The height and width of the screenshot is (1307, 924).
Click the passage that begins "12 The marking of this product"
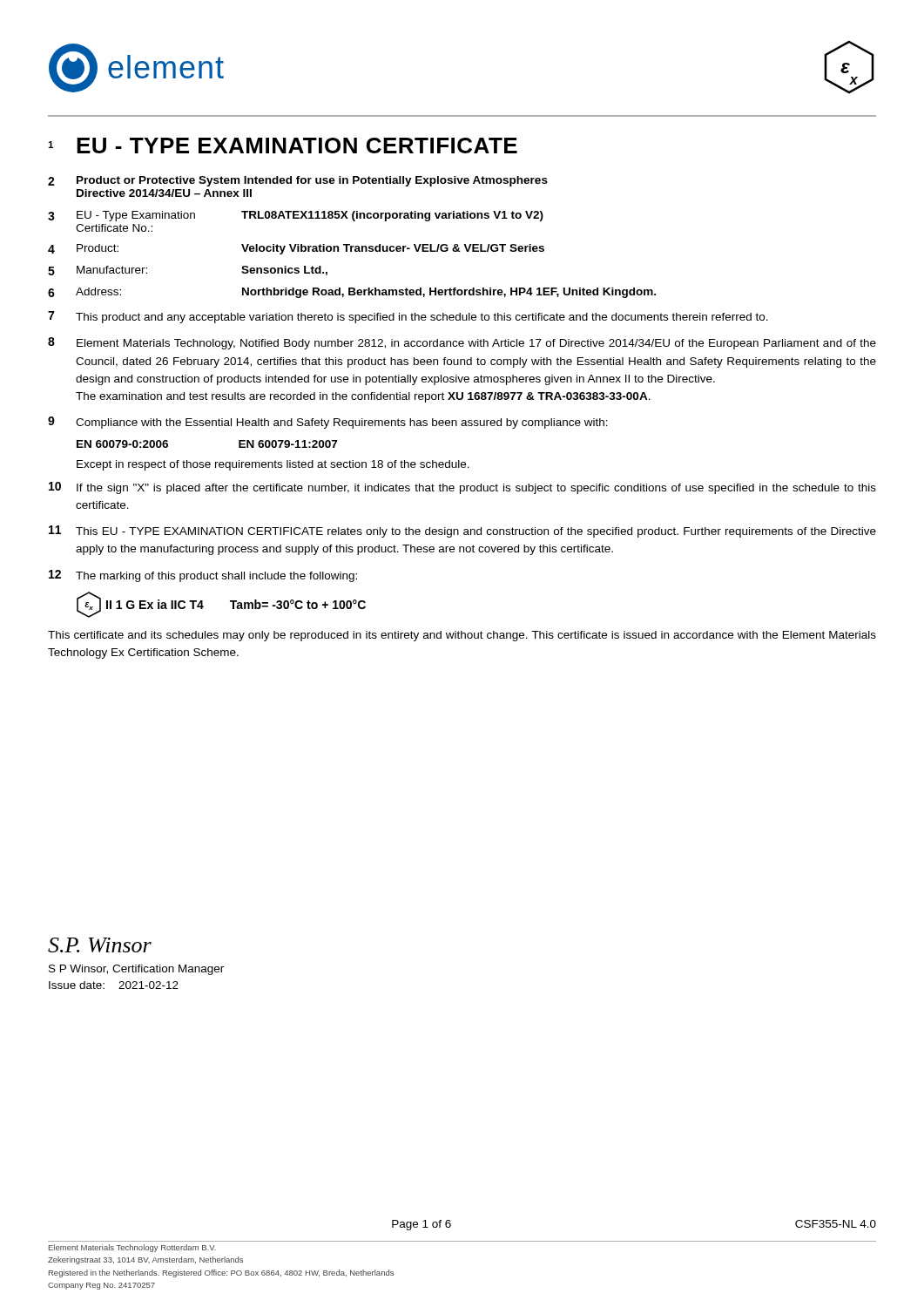point(203,576)
